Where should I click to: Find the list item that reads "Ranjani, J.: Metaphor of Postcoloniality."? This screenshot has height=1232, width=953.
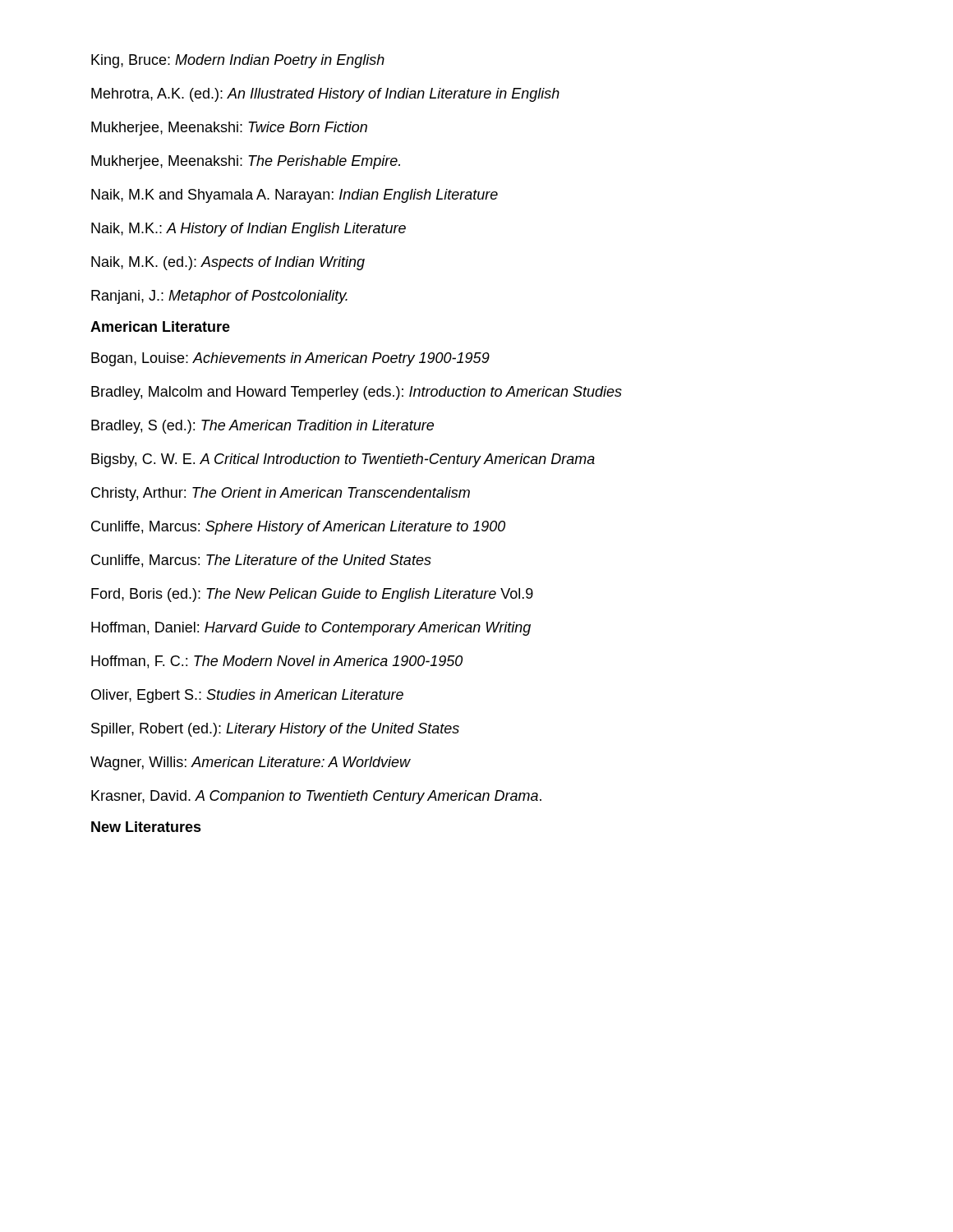(x=220, y=296)
